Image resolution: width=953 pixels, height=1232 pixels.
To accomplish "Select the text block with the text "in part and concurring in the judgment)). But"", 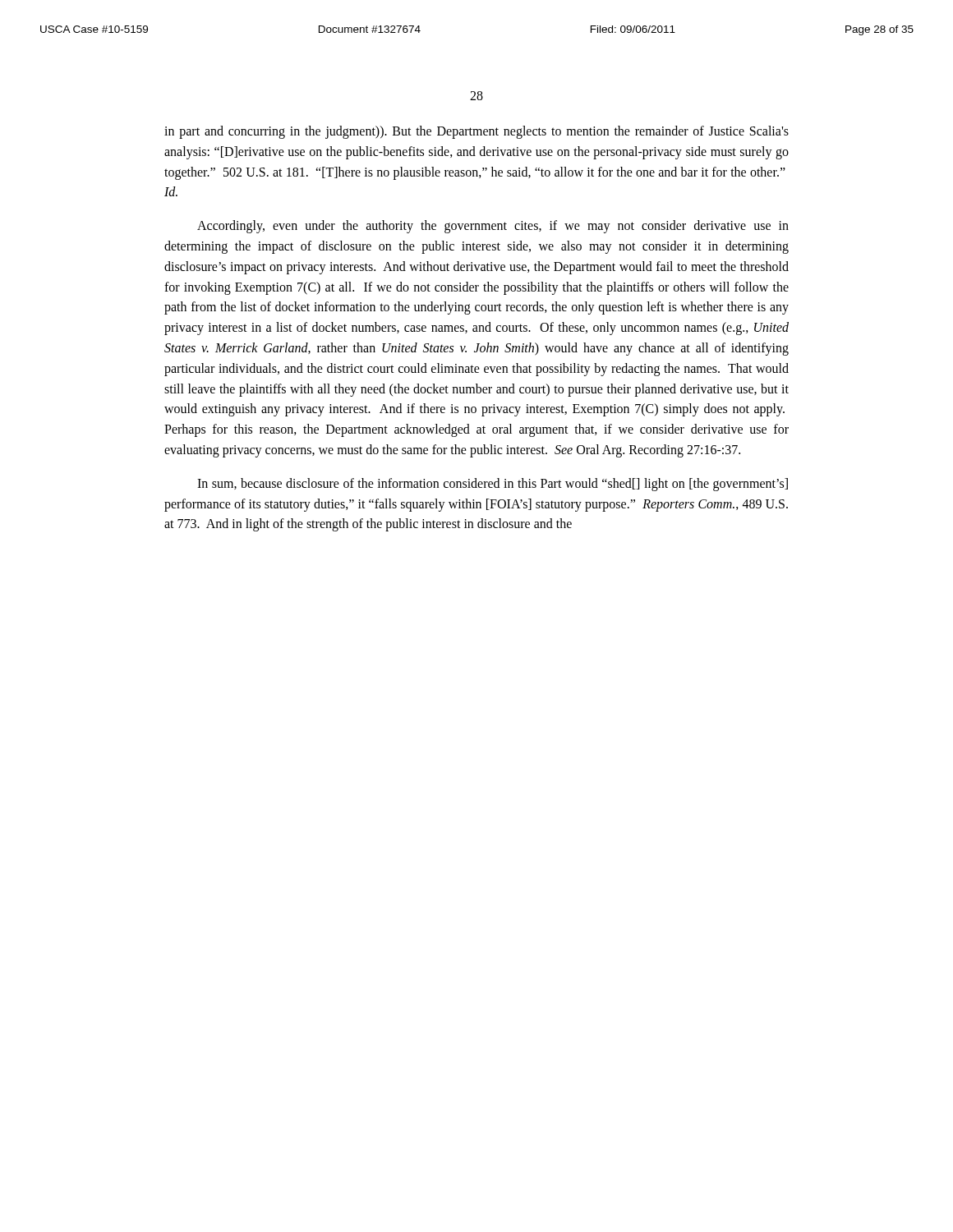I will pyautogui.click(x=476, y=162).
